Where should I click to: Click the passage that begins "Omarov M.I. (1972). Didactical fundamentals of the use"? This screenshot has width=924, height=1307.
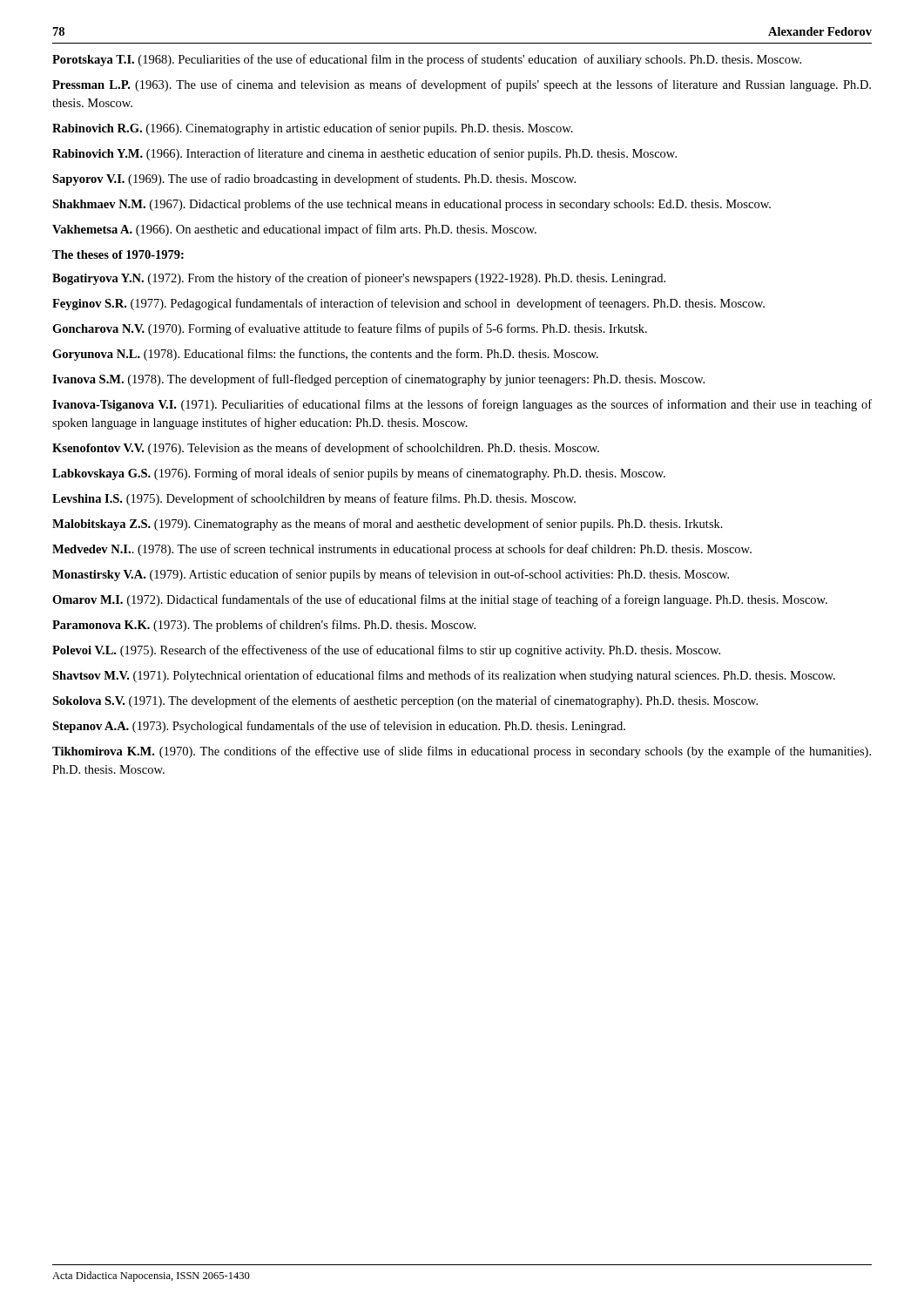point(440,600)
